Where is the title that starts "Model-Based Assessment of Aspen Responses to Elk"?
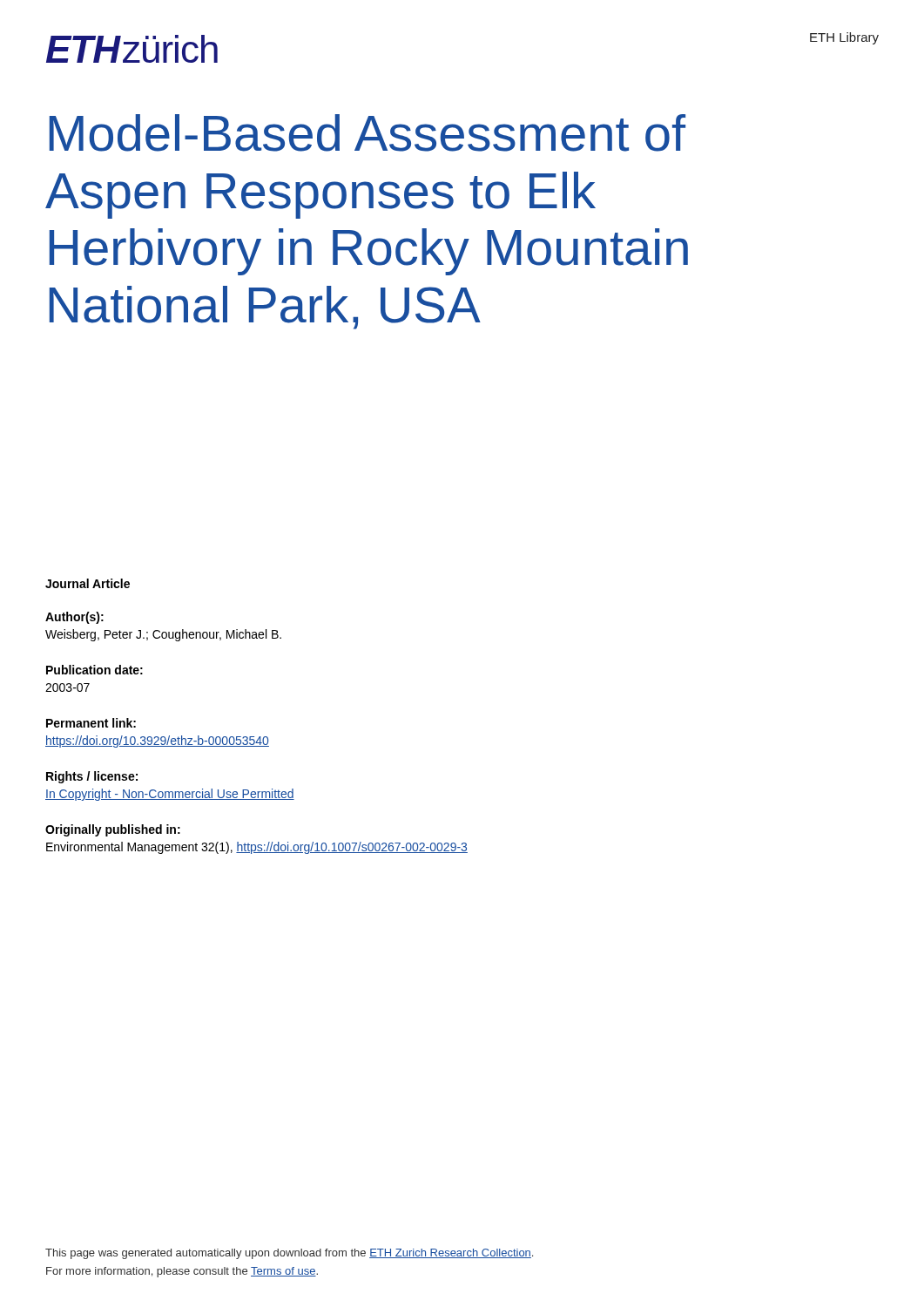Image resolution: width=924 pixels, height=1307 pixels. click(402, 219)
